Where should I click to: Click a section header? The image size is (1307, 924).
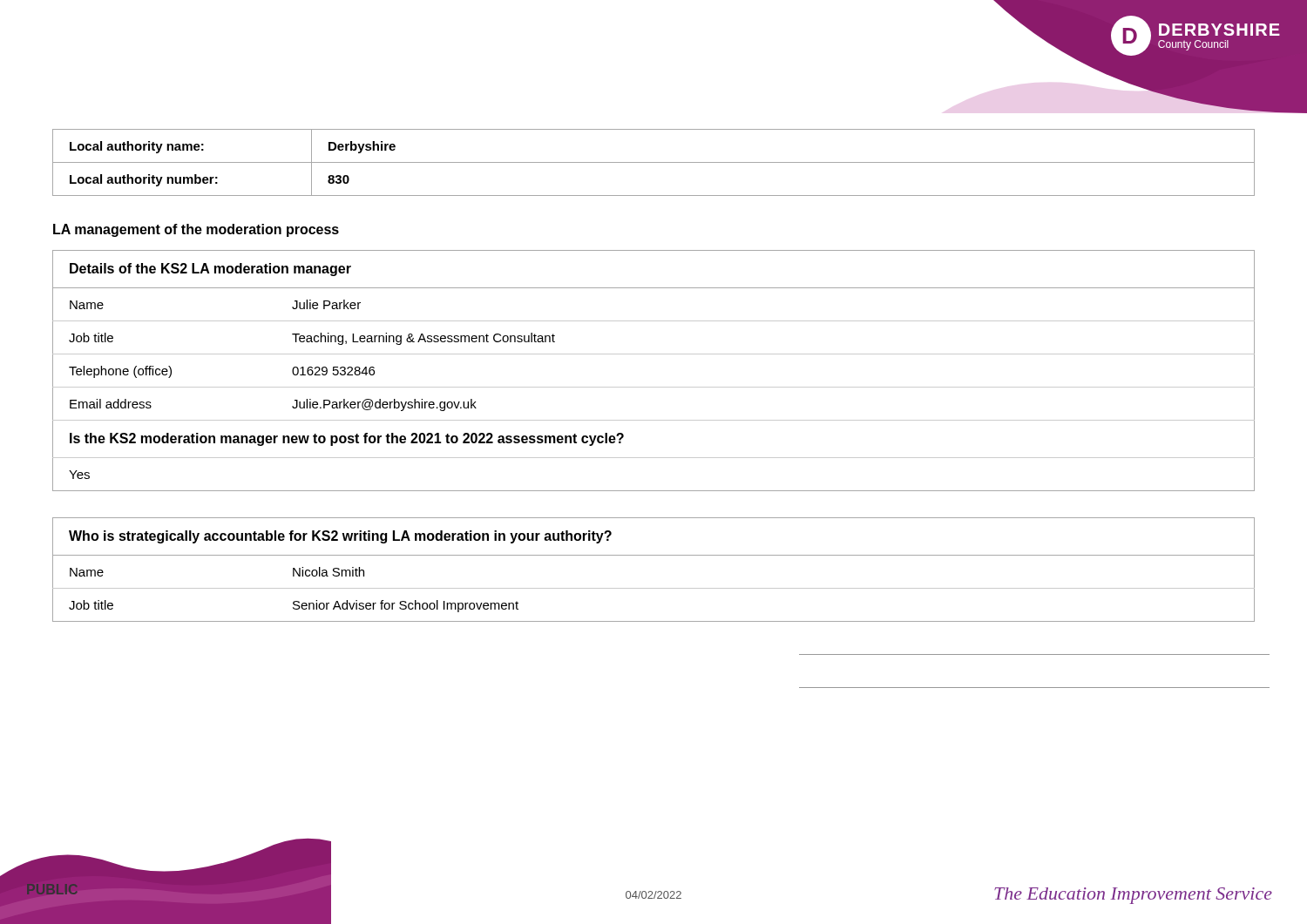(x=196, y=229)
